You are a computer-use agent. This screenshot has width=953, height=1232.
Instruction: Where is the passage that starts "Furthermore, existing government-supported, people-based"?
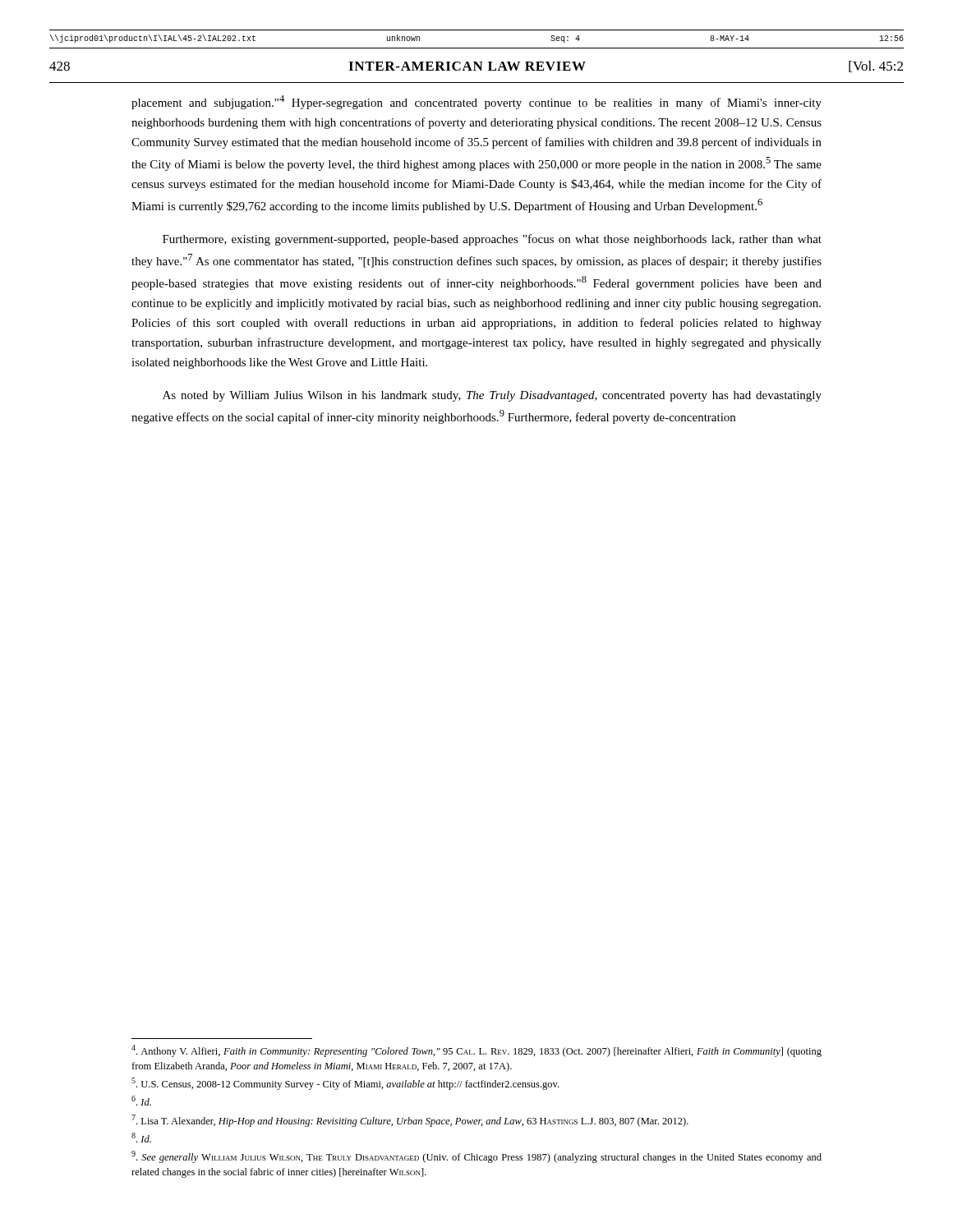[x=476, y=301]
